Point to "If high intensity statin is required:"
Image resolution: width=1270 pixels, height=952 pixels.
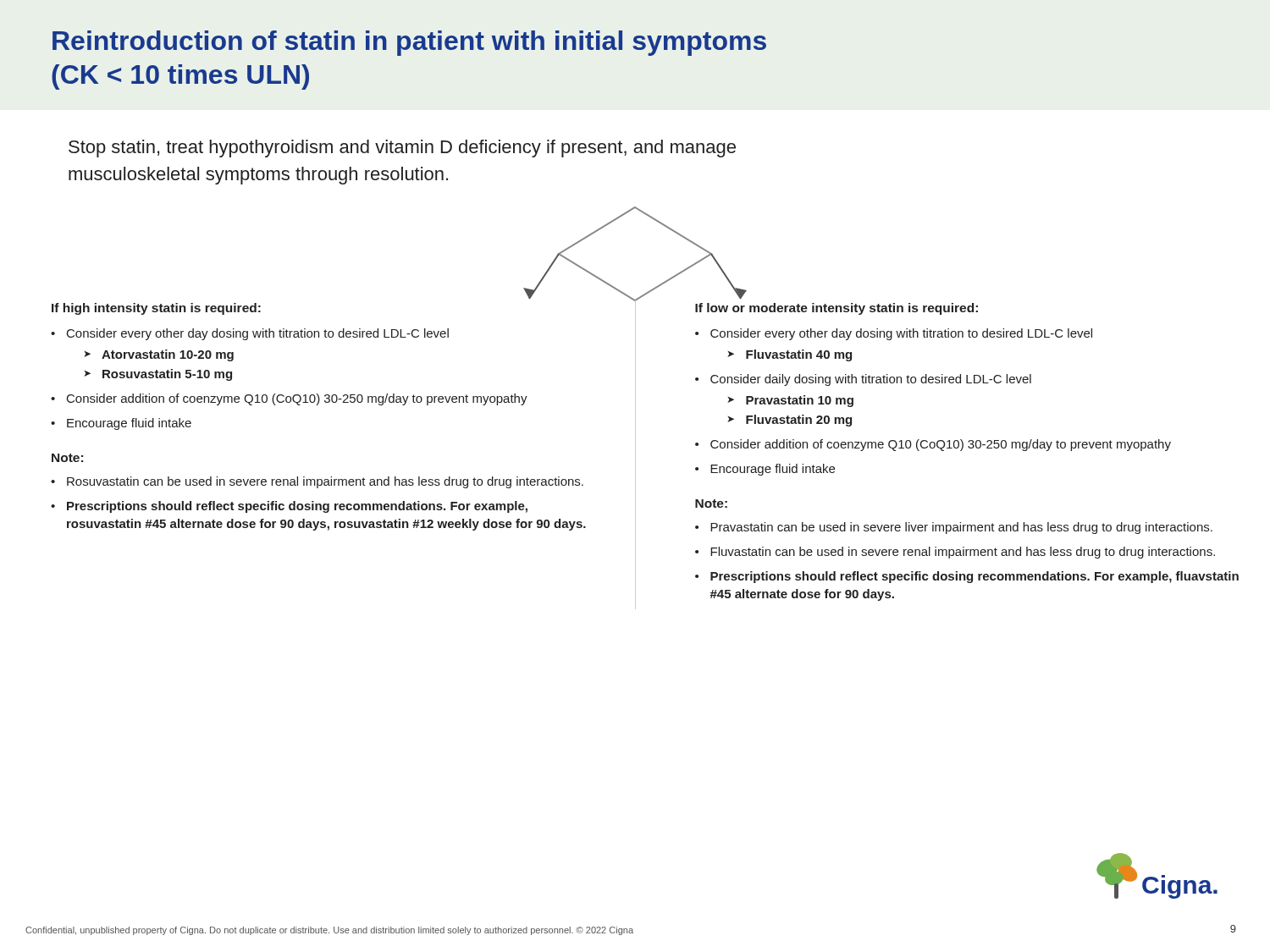(x=156, y=308)
